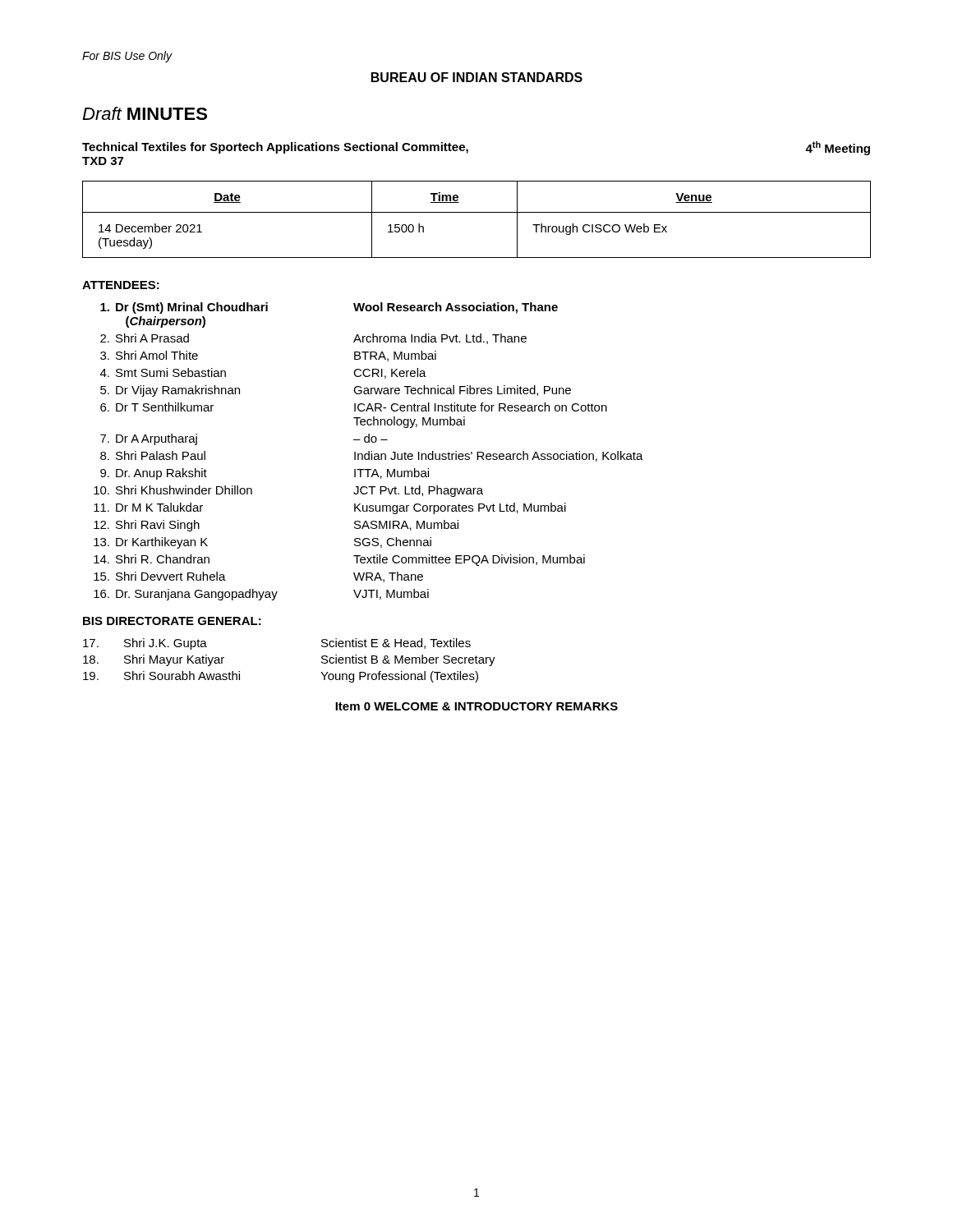The image size is (953, 1232).
Task: Locate the list item that says "3. Shri Amol Thite BTRA,"
Action: (x=153, y=356)
